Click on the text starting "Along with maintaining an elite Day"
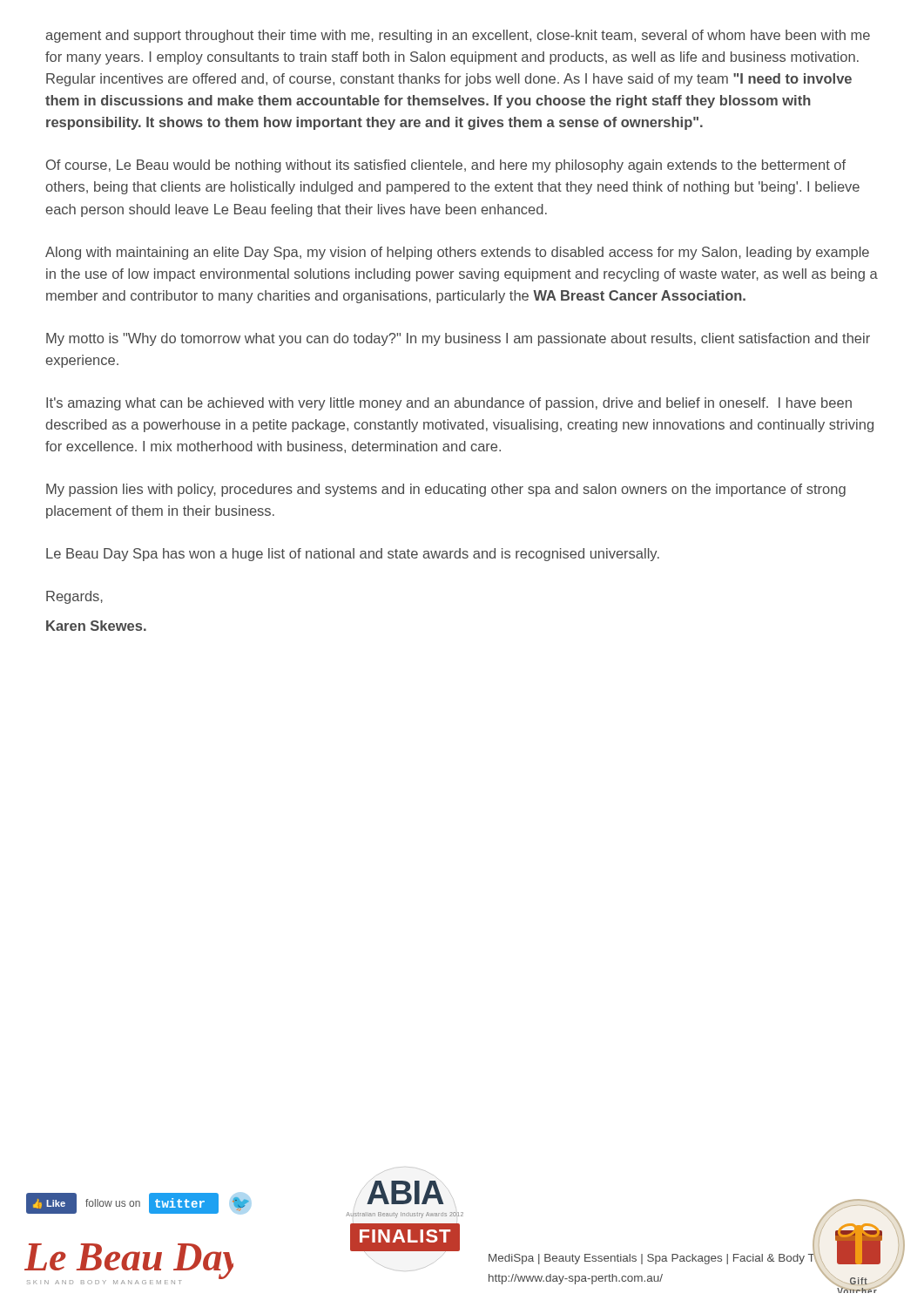The height and width of the screenshot is (1307, 924). pyautogui.click(x=461, y=273)
